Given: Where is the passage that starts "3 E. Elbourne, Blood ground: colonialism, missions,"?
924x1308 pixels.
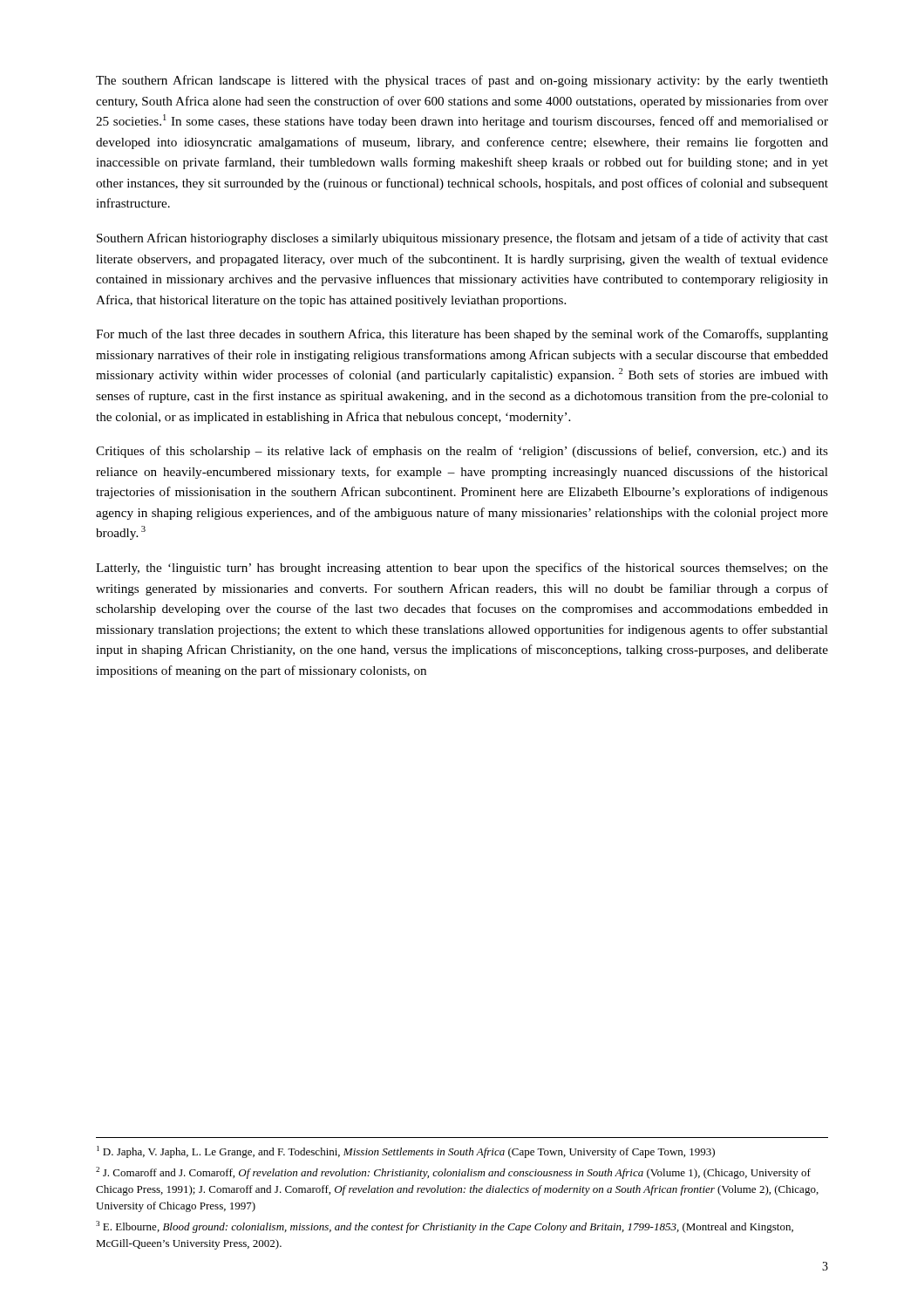Looking at the screenshot, I should (462, 1235).
